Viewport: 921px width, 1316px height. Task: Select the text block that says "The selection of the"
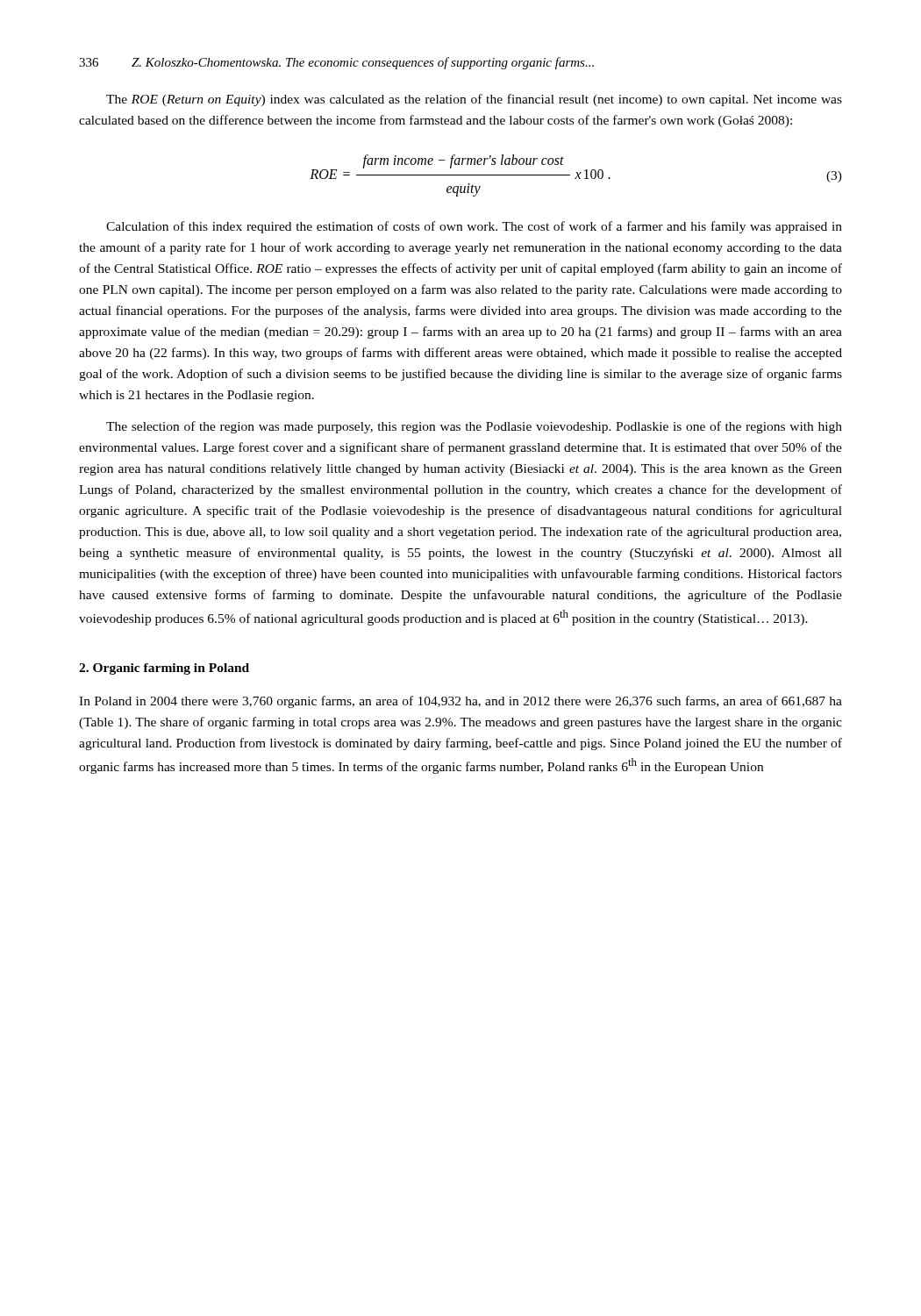pyautogui.click(x=460, y=523)
